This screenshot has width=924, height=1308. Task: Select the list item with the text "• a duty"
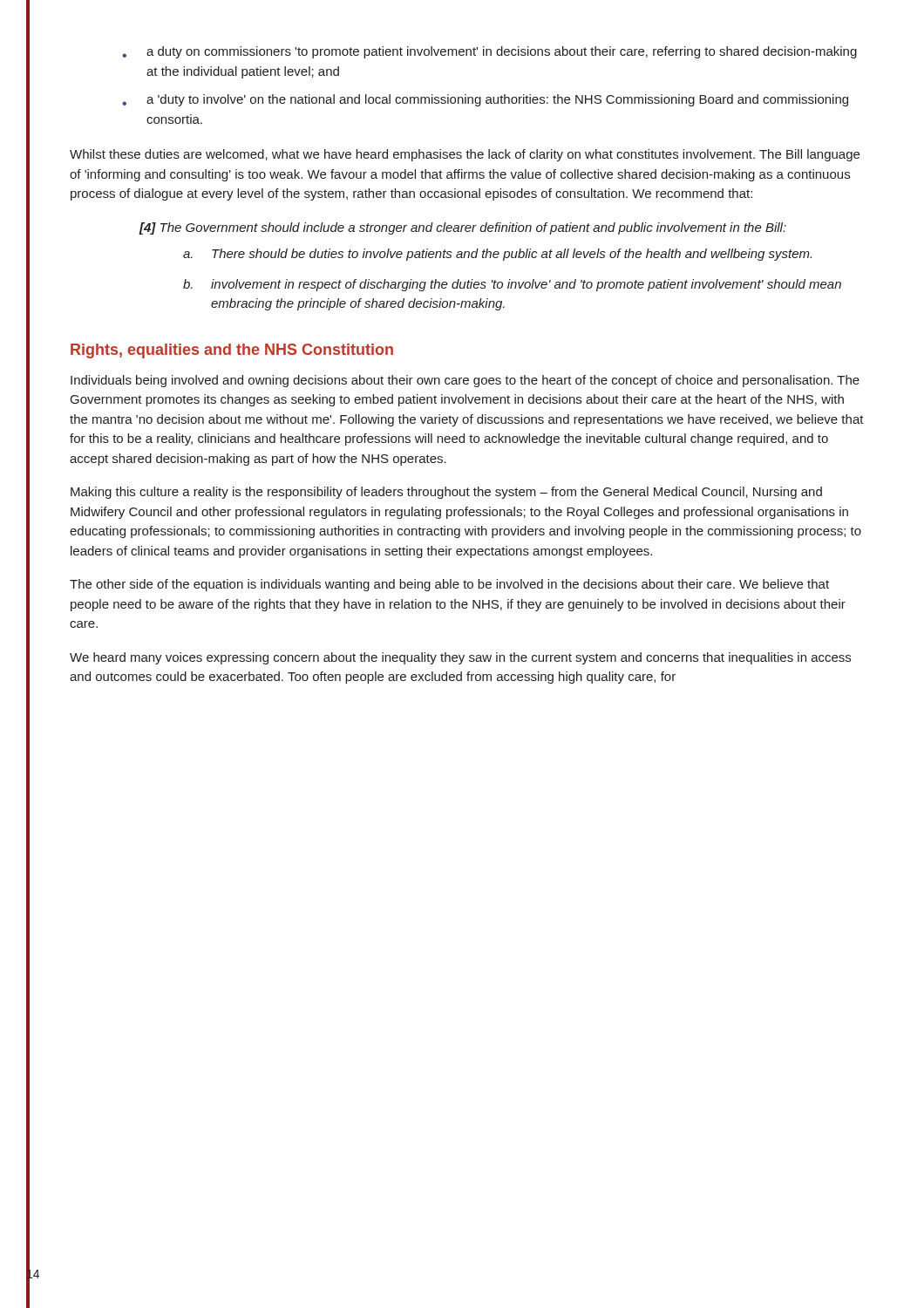coord(493,61)
